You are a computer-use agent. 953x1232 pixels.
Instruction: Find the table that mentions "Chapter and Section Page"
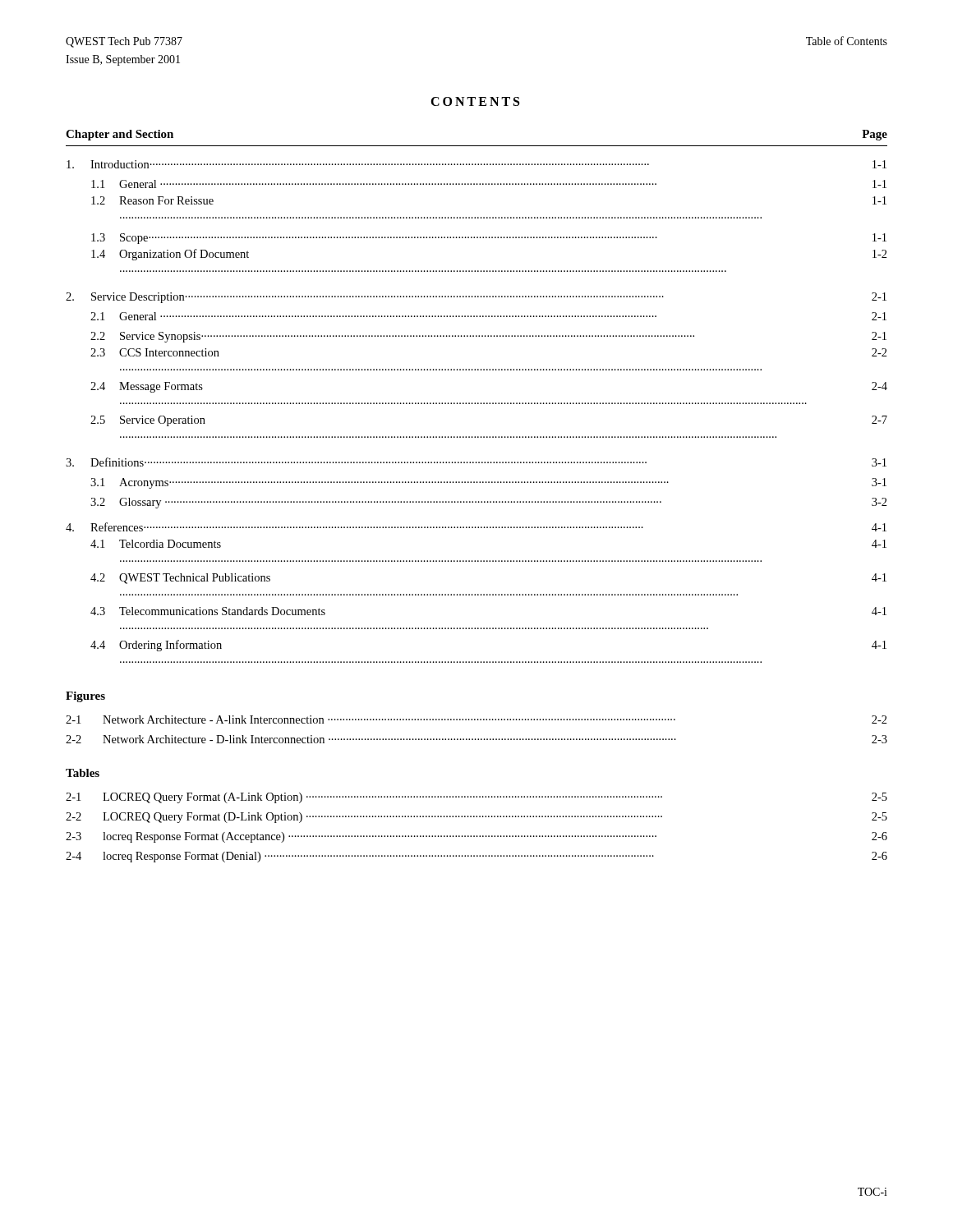(476, 398)
